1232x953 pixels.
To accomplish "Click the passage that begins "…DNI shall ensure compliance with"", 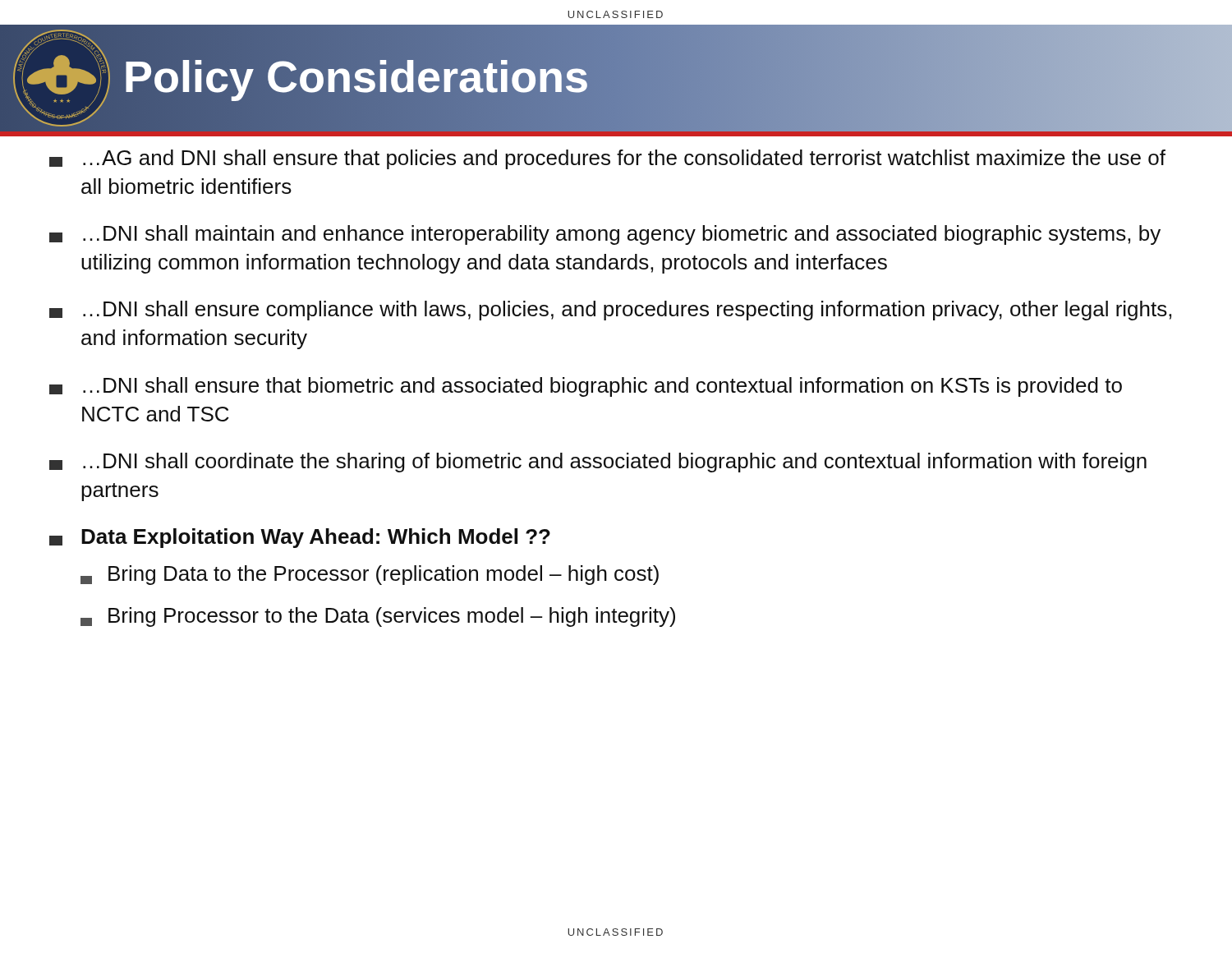I will pos(616,324).
